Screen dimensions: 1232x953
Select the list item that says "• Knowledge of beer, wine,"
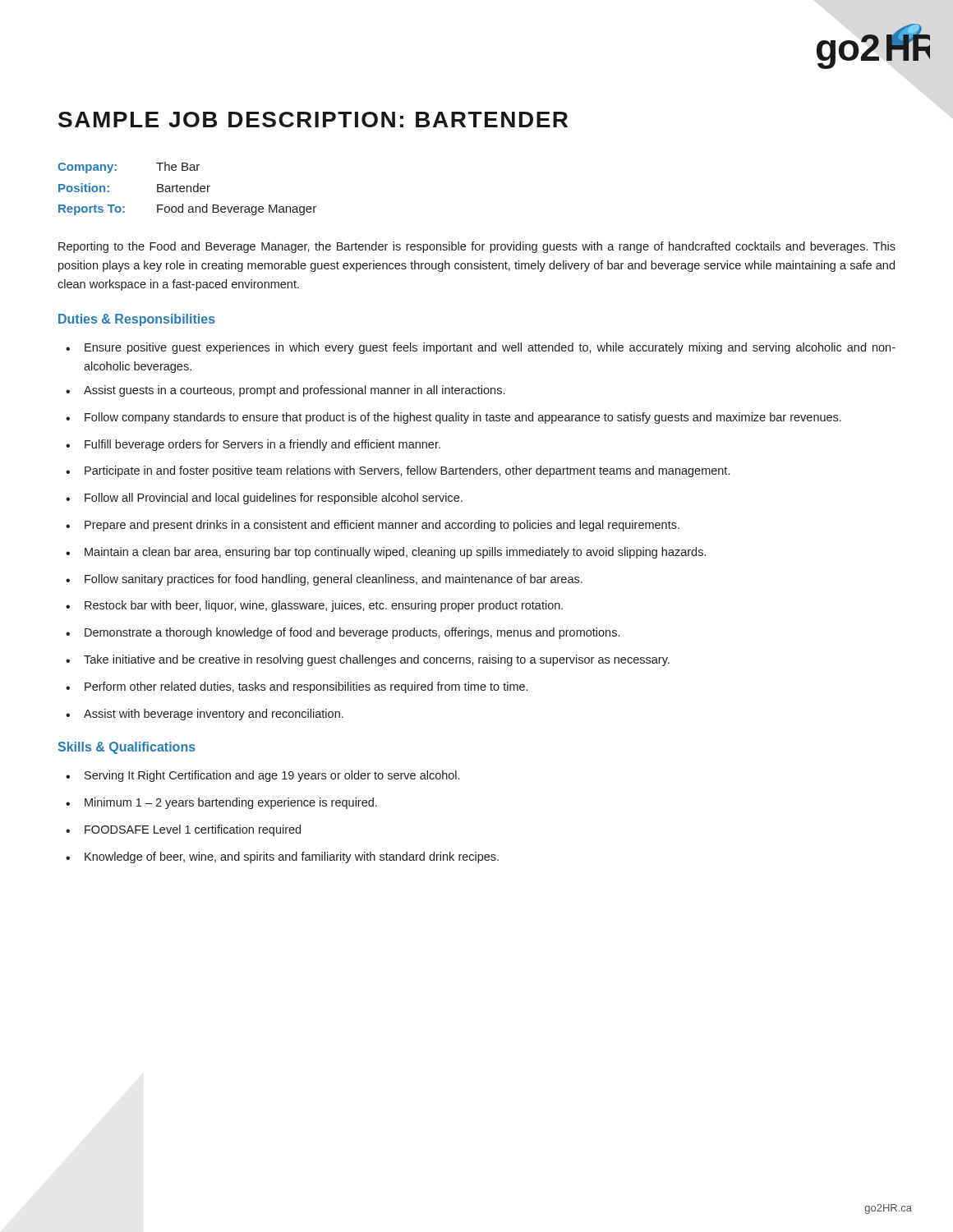[x=481, y=858]
